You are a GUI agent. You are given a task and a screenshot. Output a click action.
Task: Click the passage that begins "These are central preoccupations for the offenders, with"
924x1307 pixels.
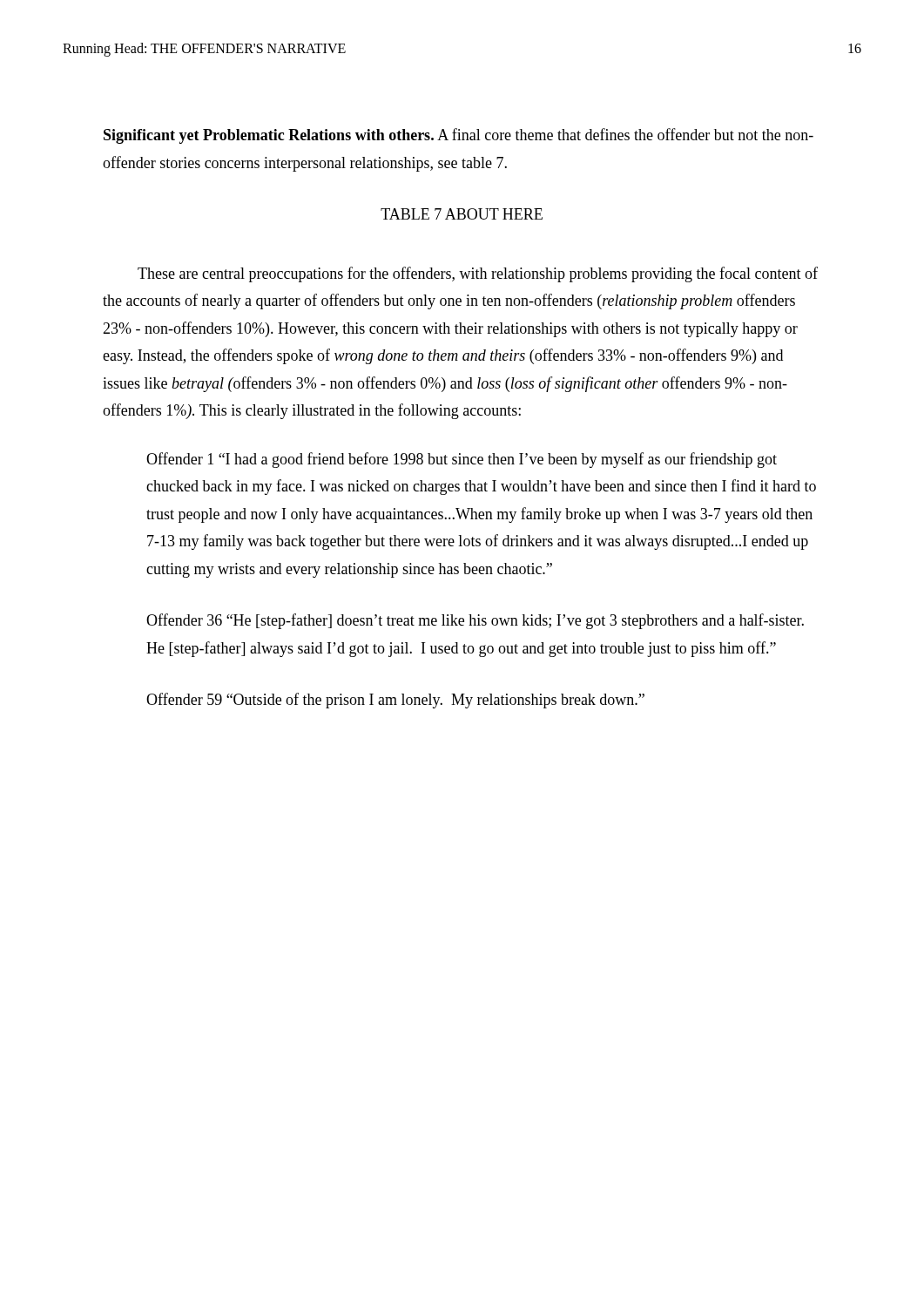pos(460,342)
